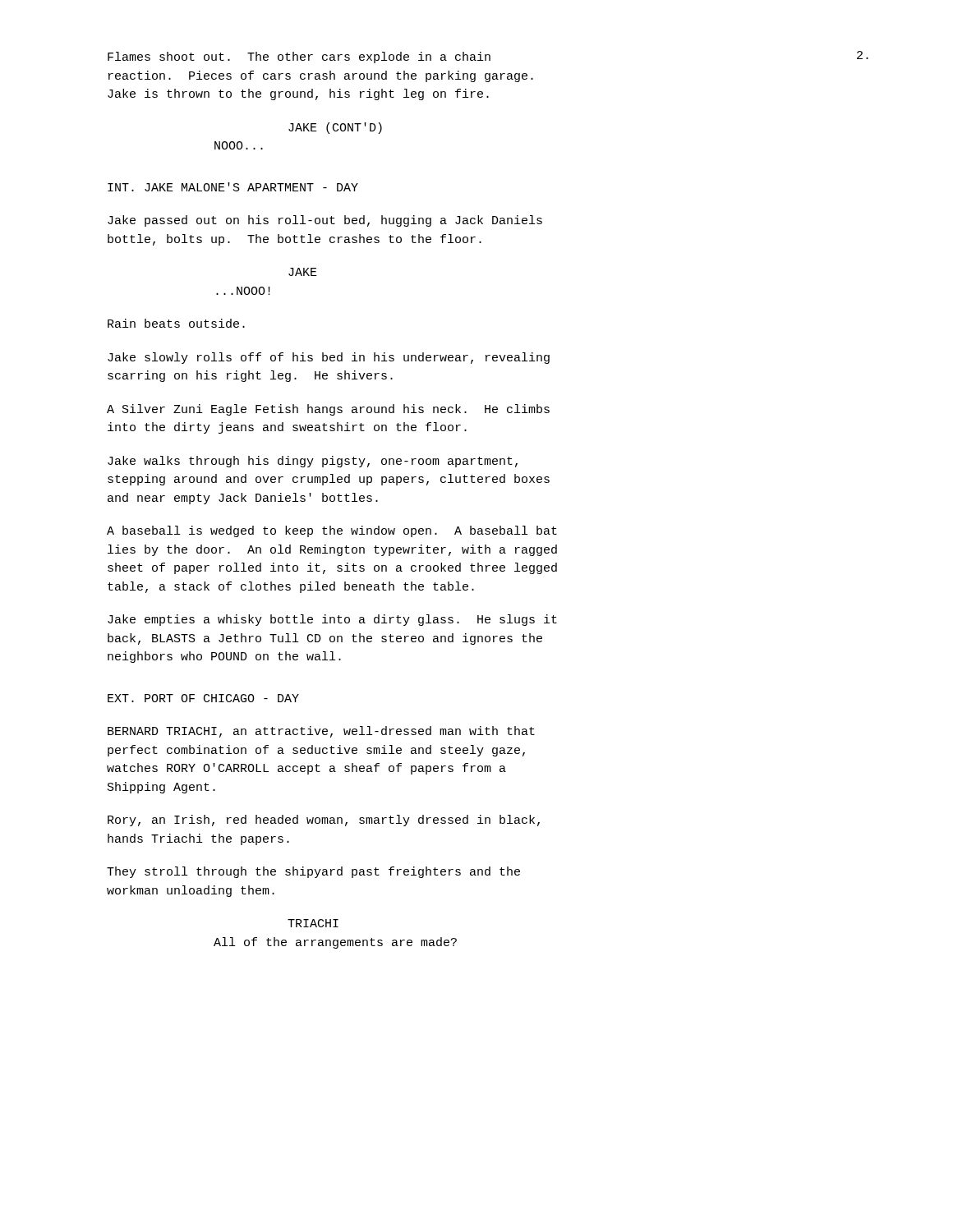
Task: Point to the region starting "Jake slowly rolls off of his bed"
Action: (x=329, y=367)
